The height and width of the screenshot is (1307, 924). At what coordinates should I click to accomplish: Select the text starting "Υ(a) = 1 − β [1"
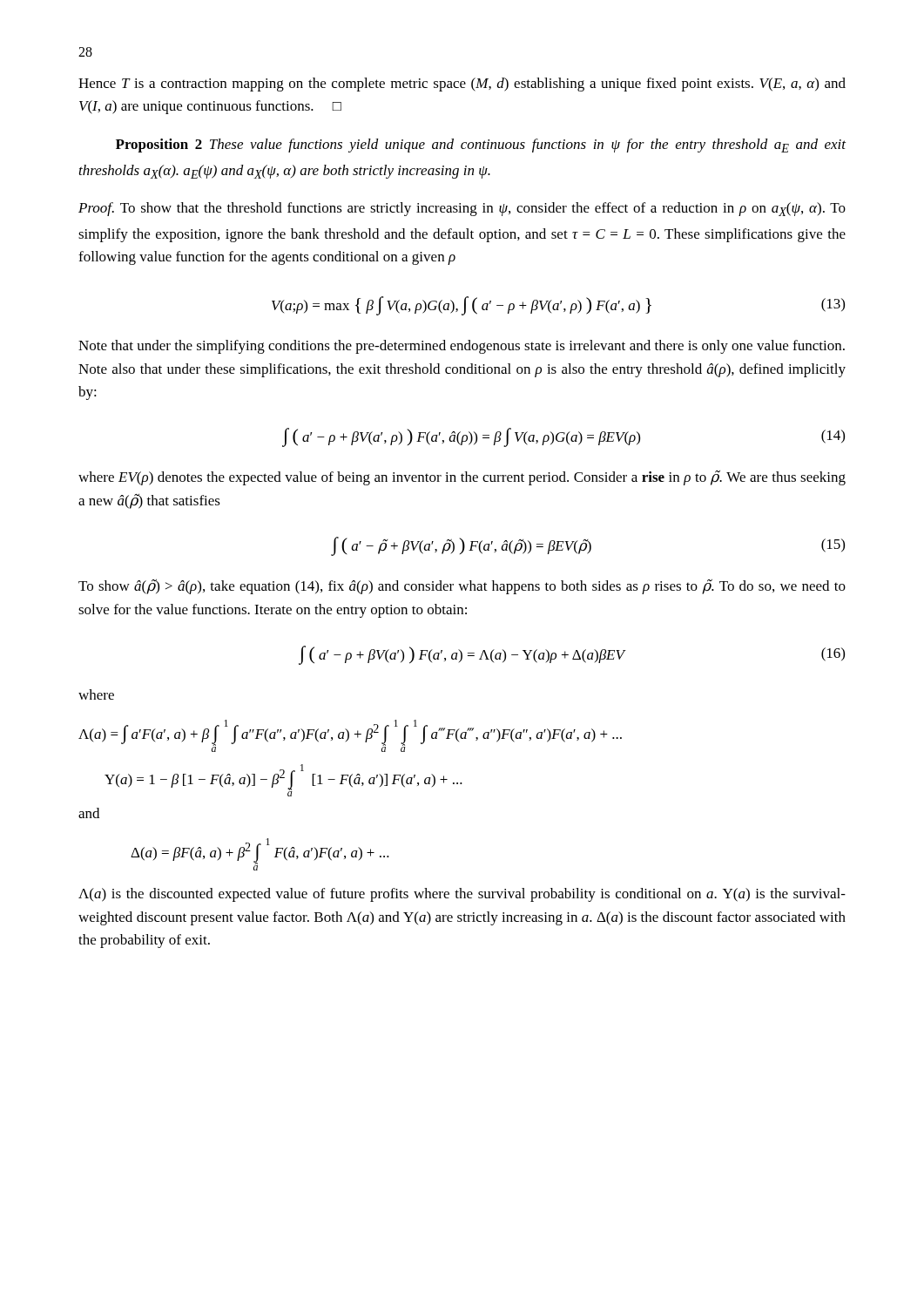pos(284,779)
